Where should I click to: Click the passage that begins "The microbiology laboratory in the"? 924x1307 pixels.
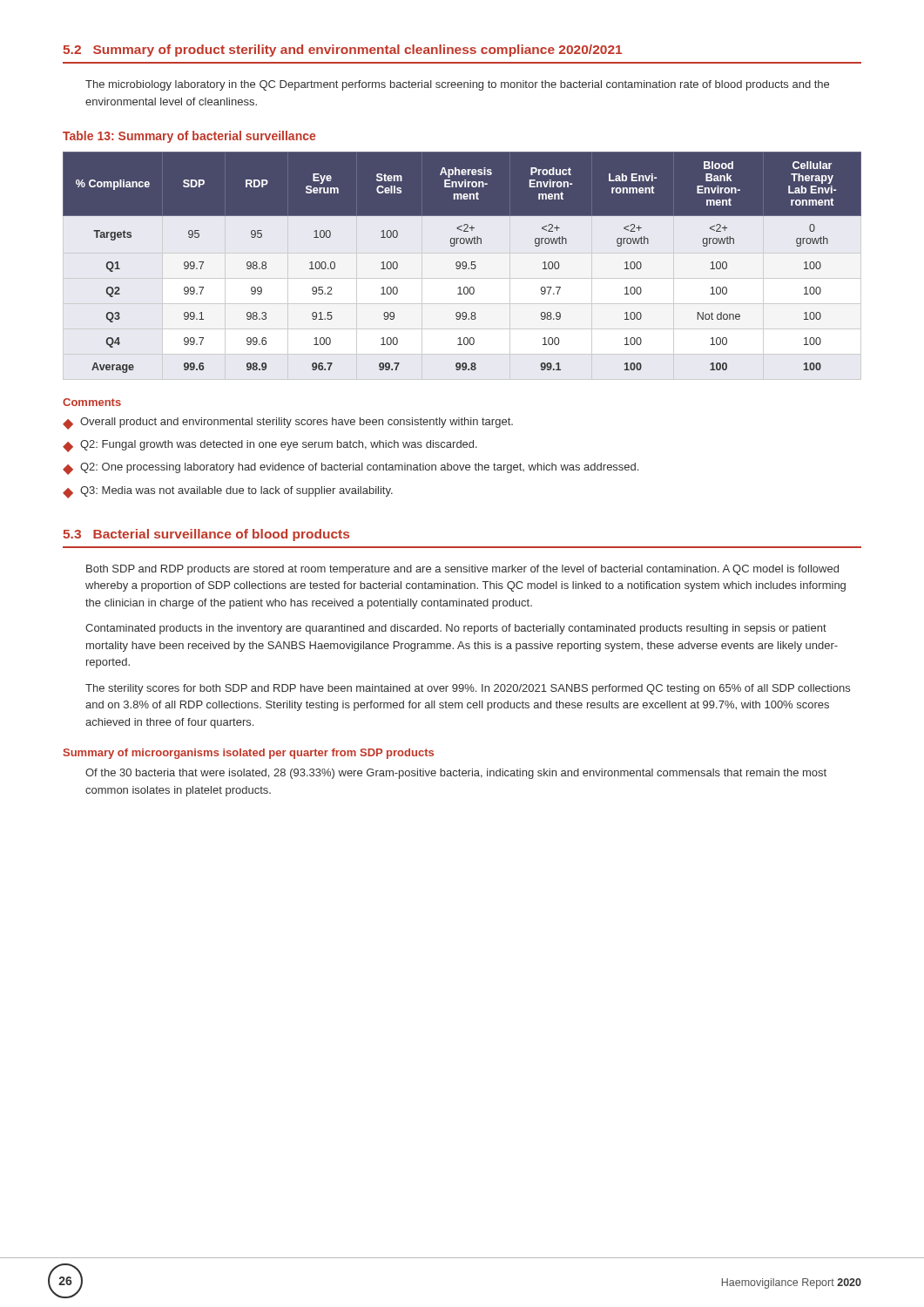coord(458,93)
